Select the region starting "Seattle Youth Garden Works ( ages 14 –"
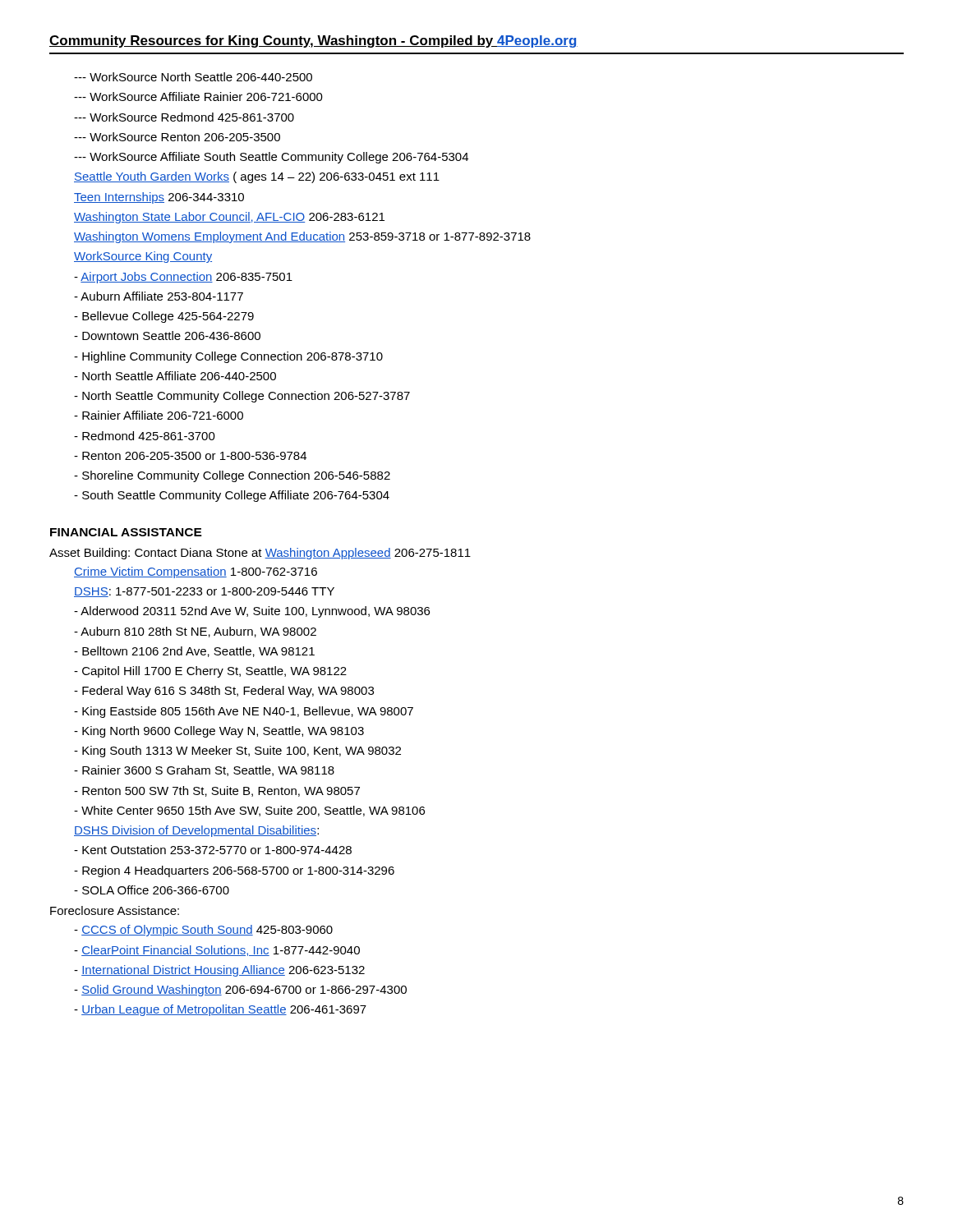Screen dimensions: 1232x953 pyautogui.click(x=257, y=177)
